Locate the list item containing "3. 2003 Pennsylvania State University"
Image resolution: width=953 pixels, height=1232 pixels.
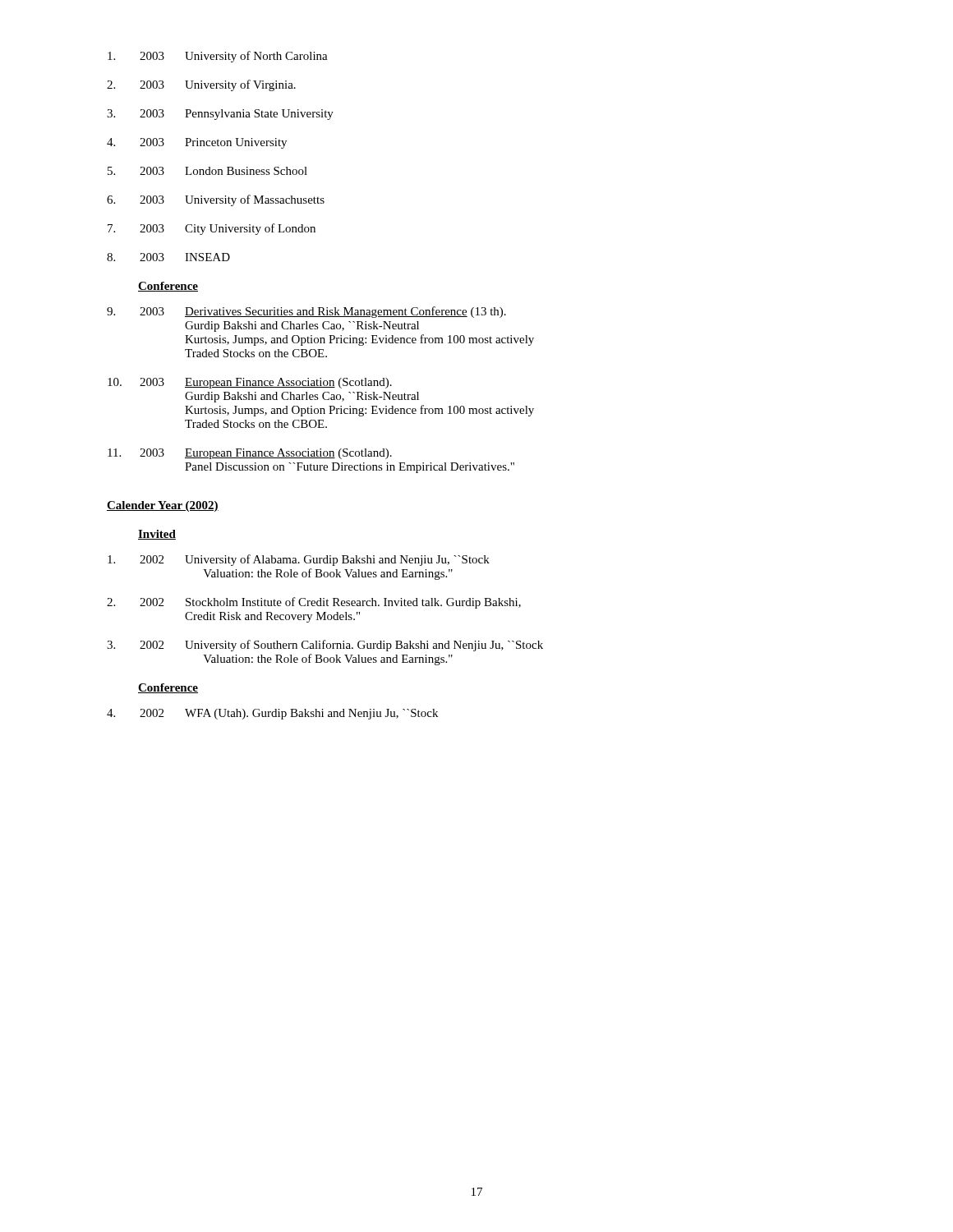point(220,115)
